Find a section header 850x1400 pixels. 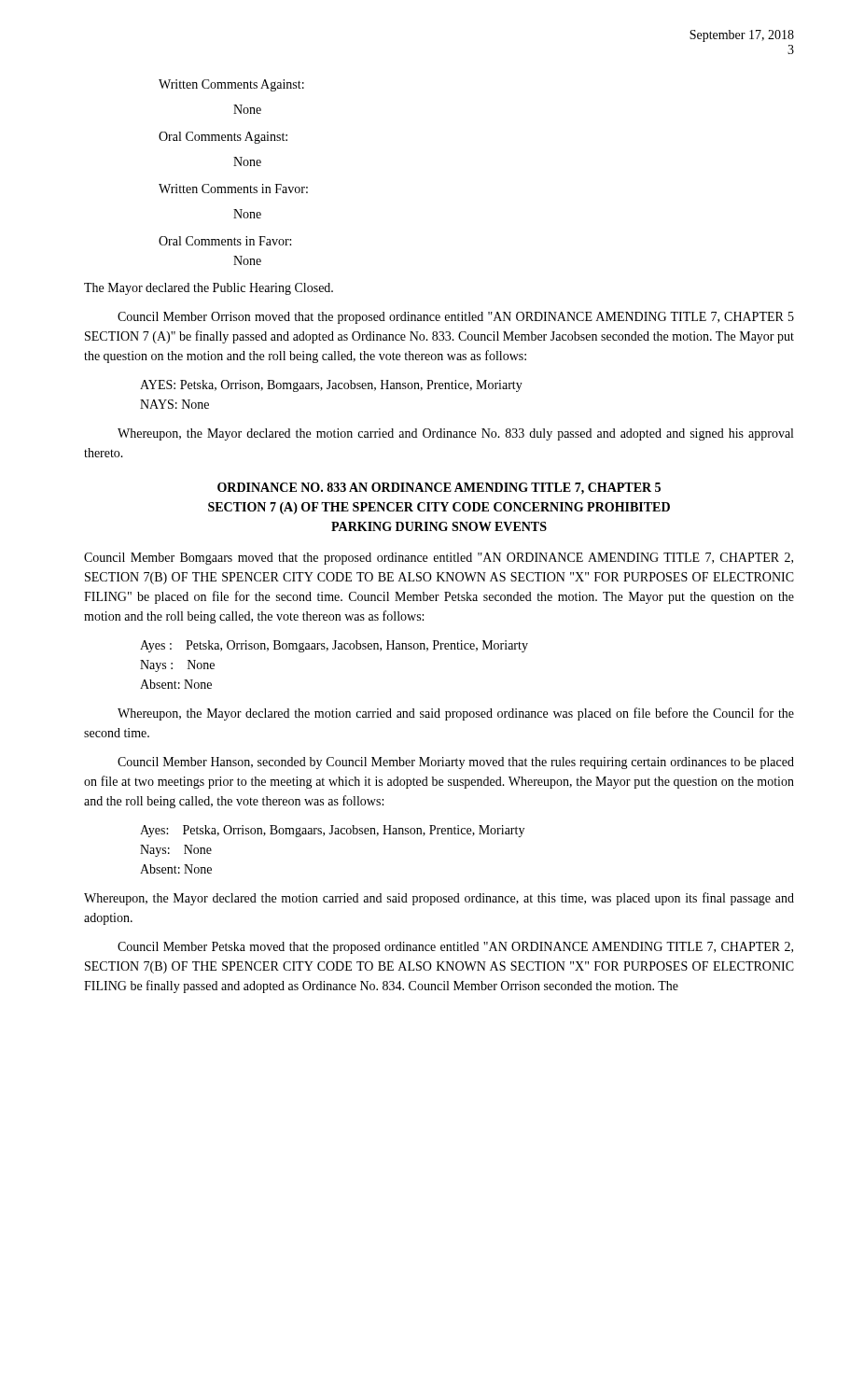(439, 507)
